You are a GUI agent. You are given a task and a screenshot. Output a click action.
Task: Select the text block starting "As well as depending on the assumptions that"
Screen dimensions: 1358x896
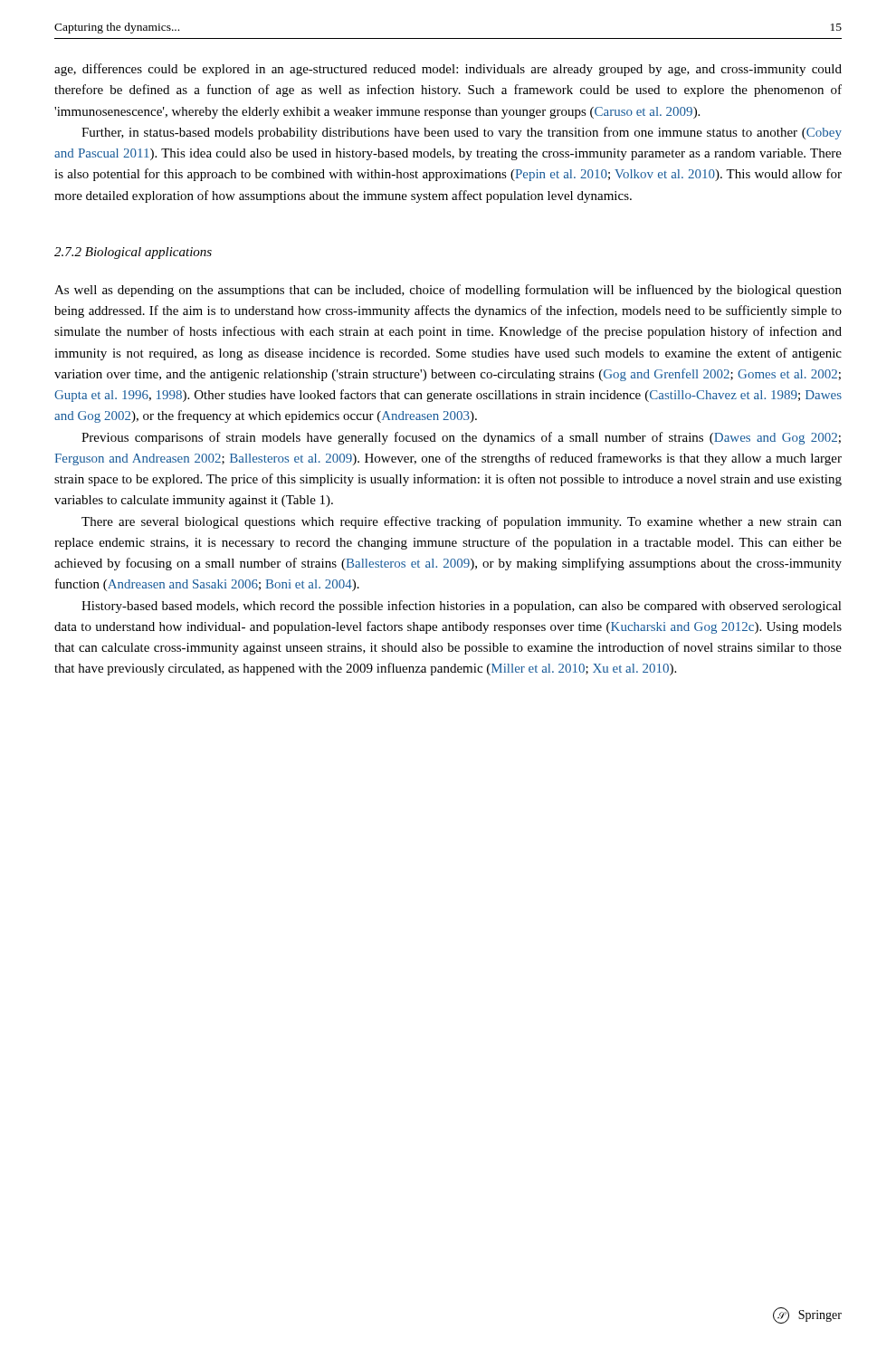click(x=448, y=479)
